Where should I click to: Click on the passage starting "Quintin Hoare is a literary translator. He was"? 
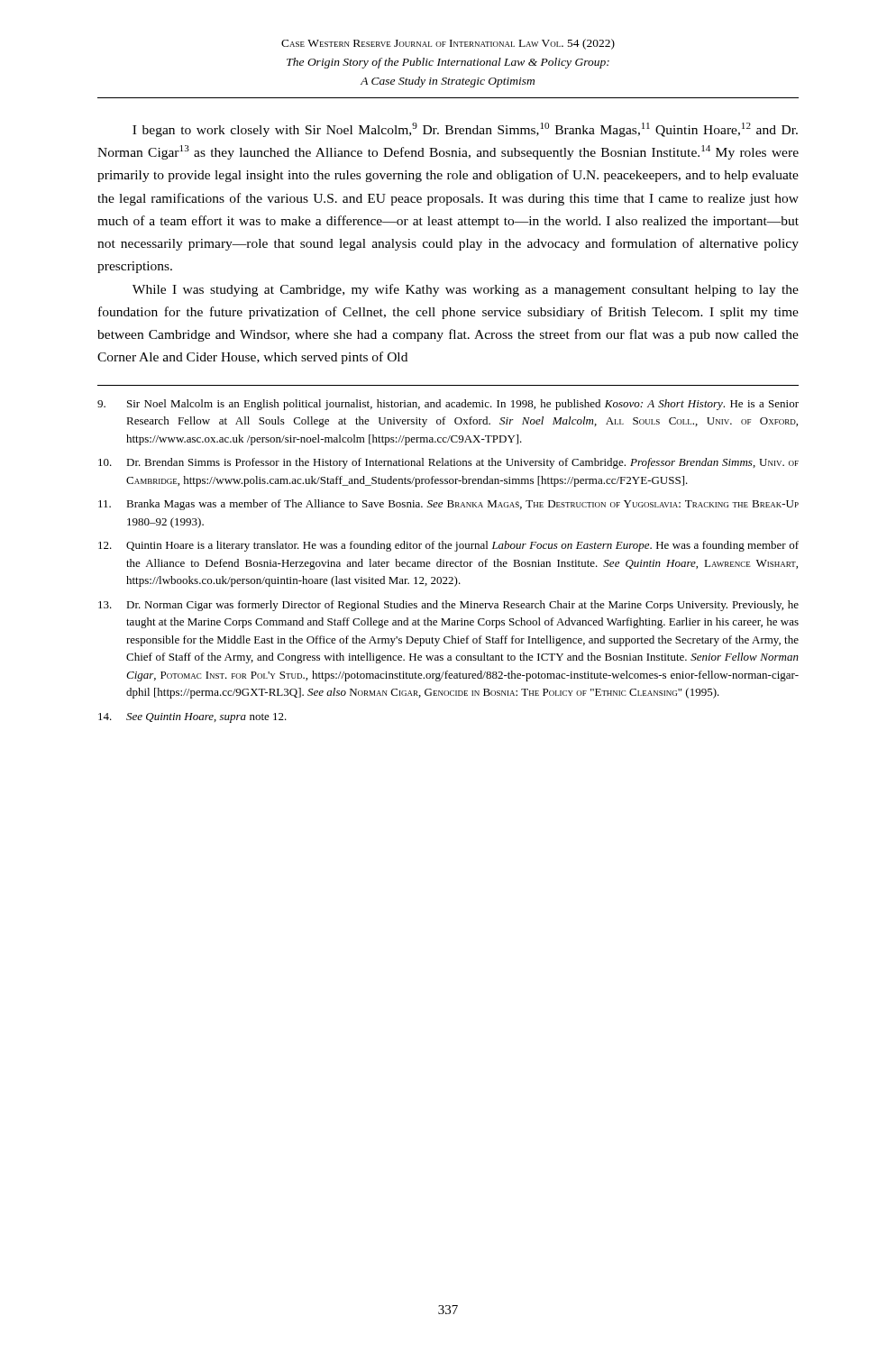point(448,563)
